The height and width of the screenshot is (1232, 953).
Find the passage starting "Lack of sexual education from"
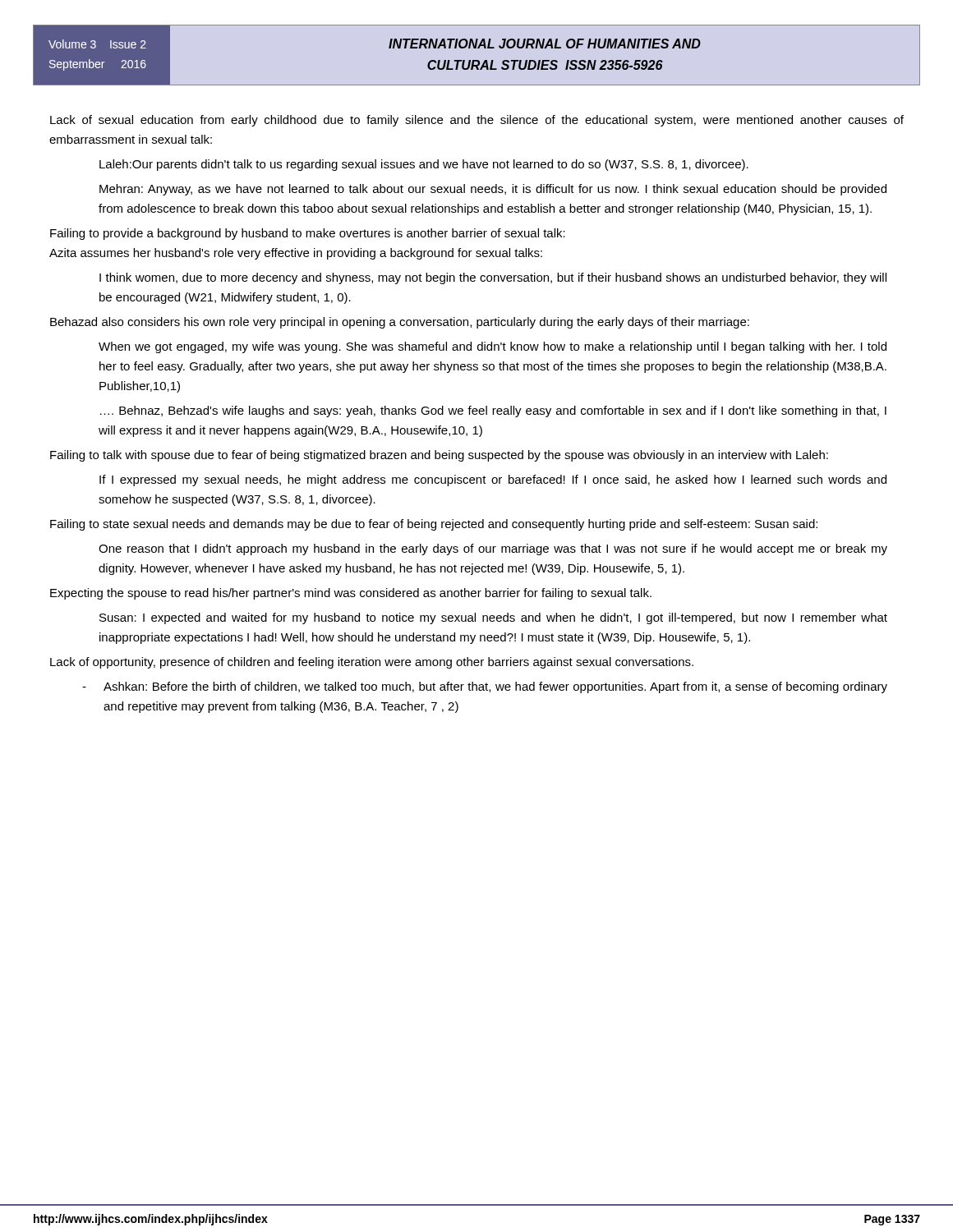476,129
